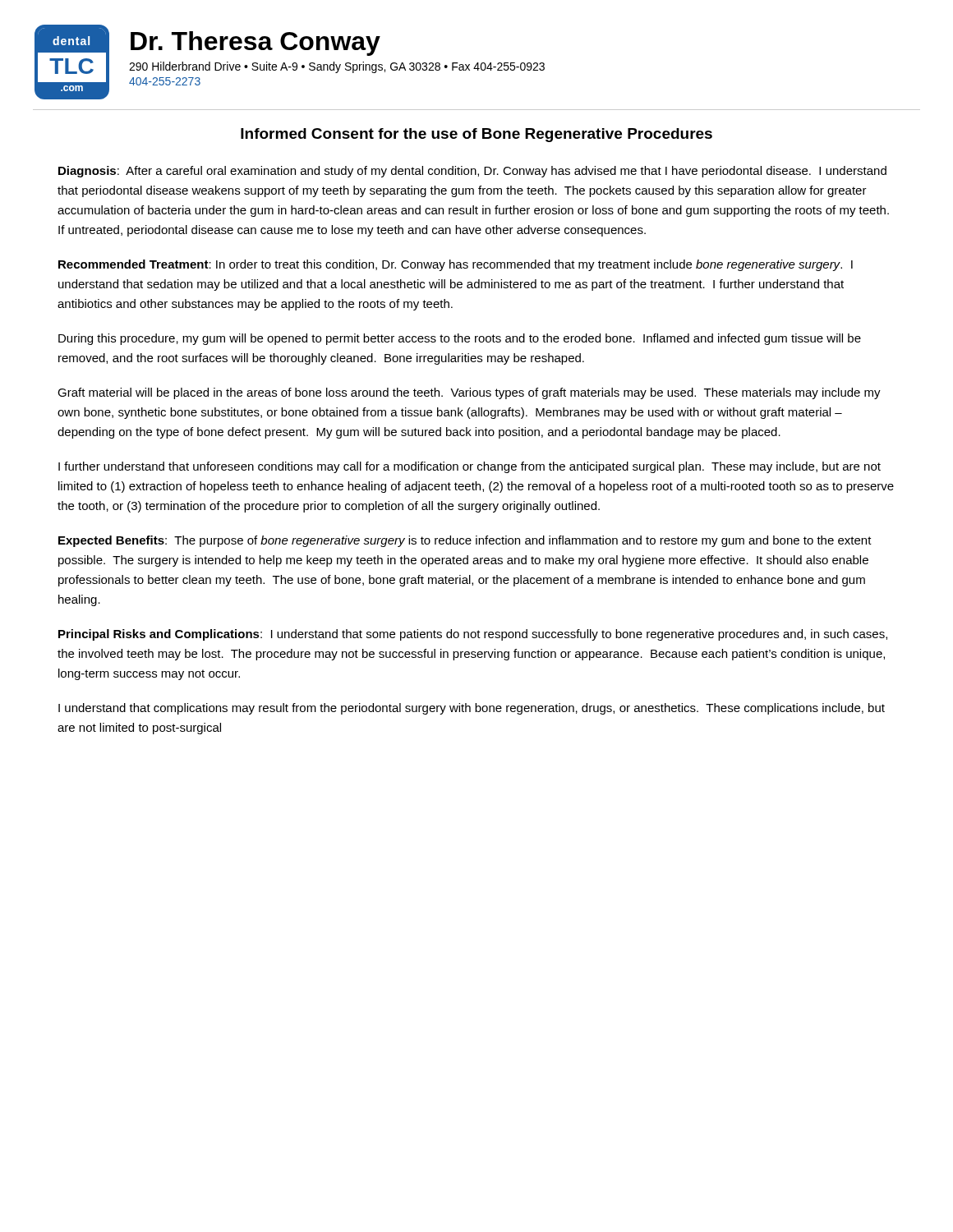Click on the region starting "I further understand that"
Screen dimensions: 1232x953
pyautogui.click(x=476, y=486)
